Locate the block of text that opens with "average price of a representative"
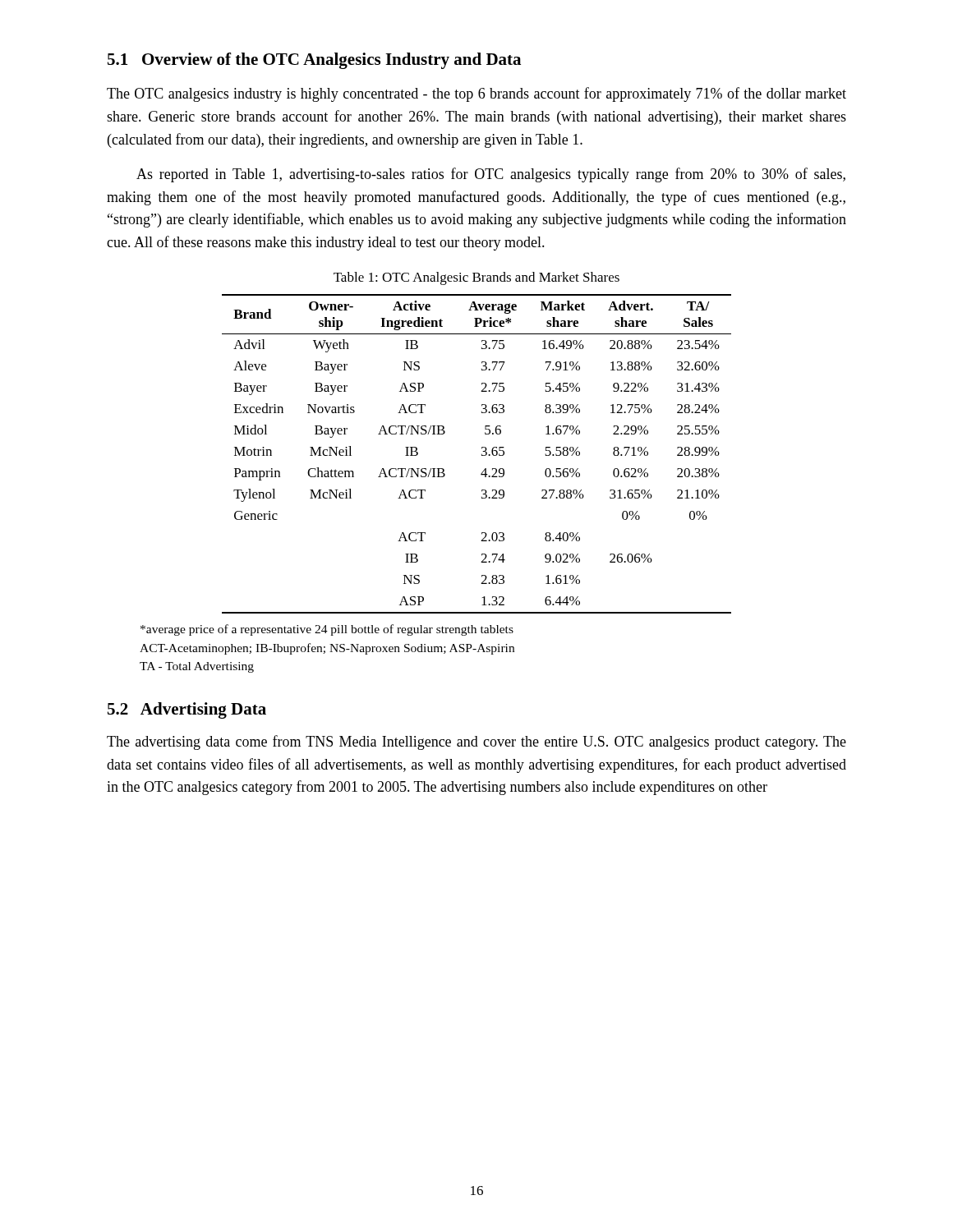Viewport: 953px width, 1232px height. [x=327, y=647]
